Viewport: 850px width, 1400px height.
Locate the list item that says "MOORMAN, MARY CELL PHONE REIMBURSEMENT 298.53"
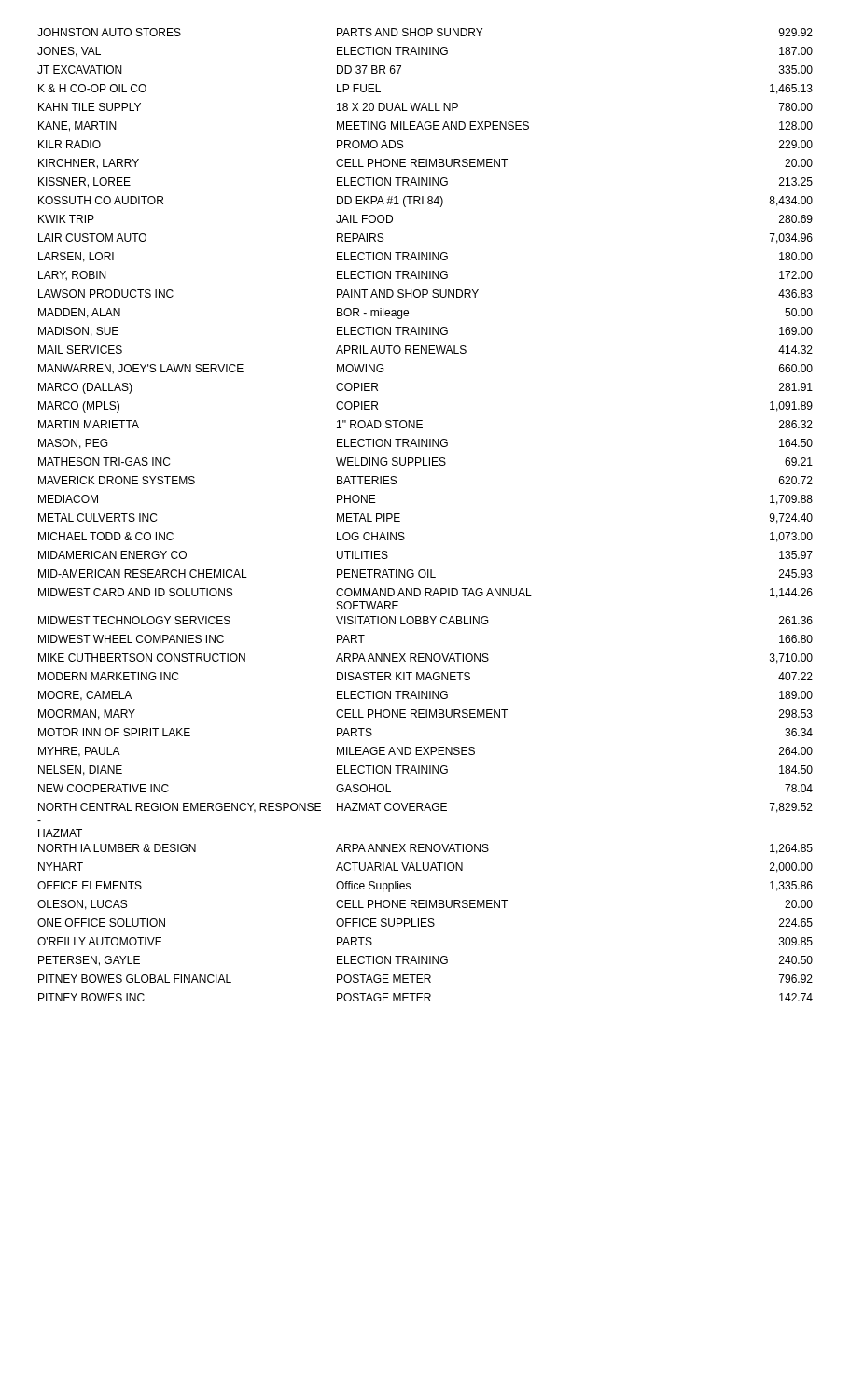pyautogui.click(x=425, y=714)
